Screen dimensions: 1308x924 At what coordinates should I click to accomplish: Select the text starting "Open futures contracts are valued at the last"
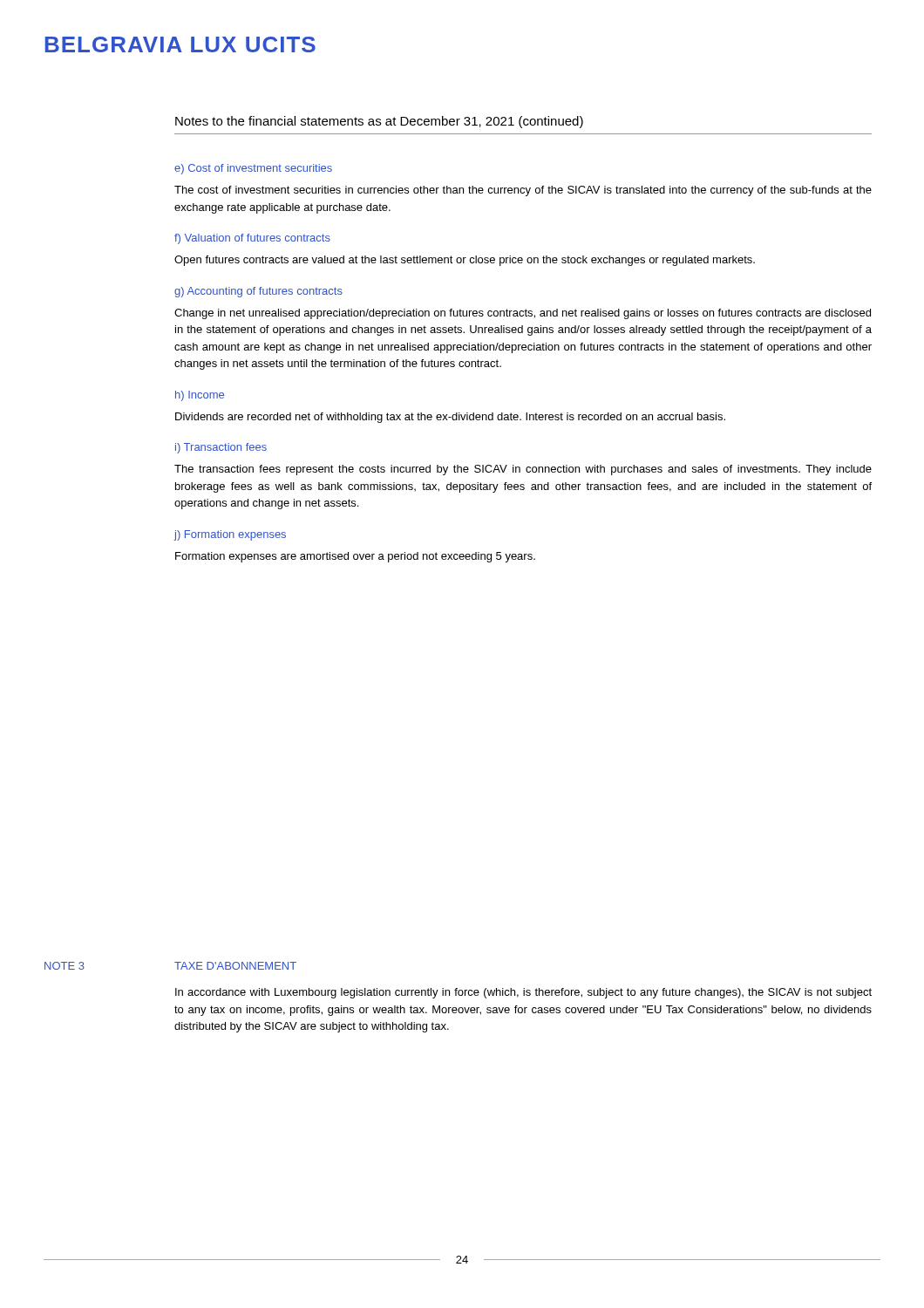pyautogui.click(x=465, y=259)
